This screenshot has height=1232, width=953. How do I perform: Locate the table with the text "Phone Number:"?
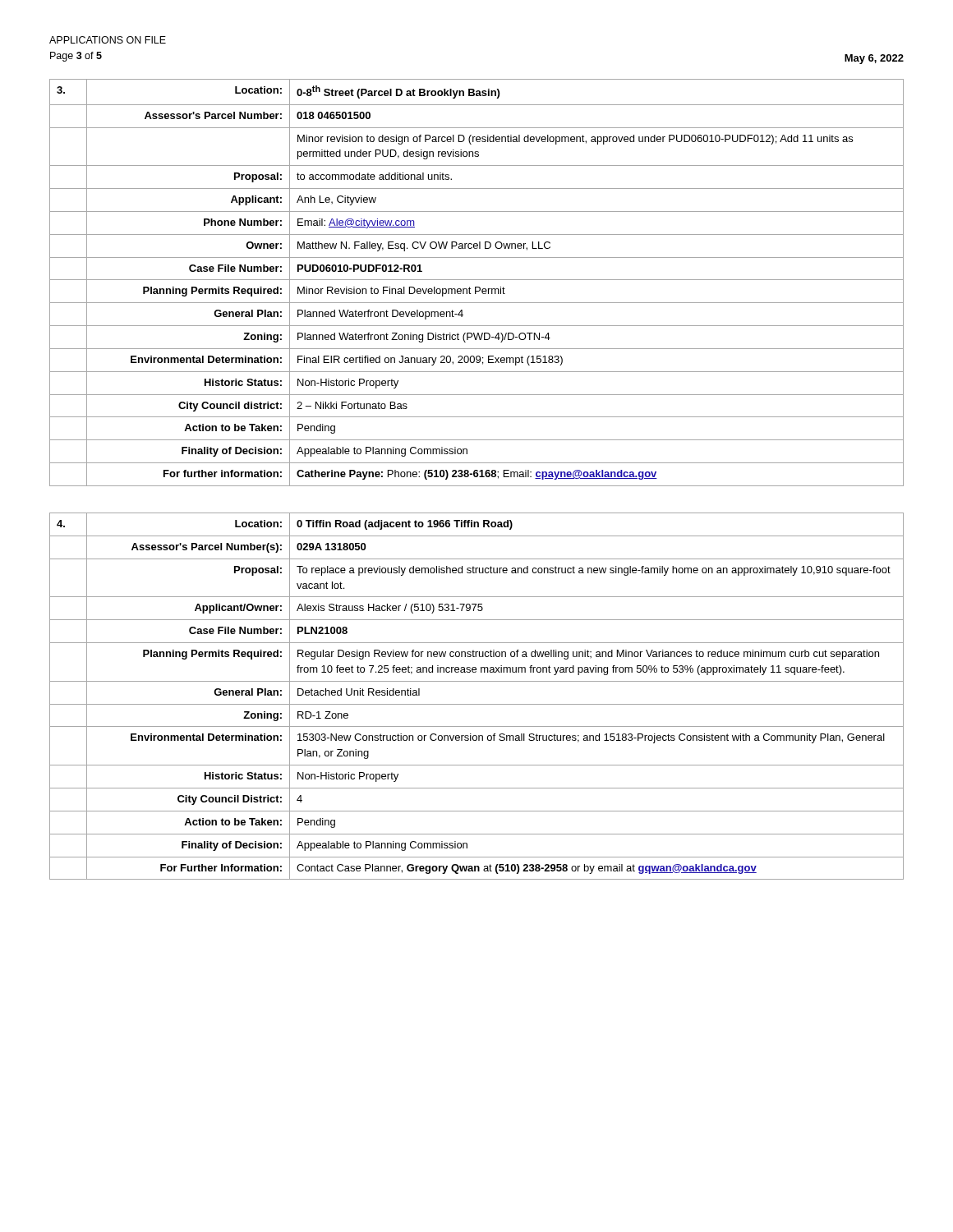click(476, 282)
